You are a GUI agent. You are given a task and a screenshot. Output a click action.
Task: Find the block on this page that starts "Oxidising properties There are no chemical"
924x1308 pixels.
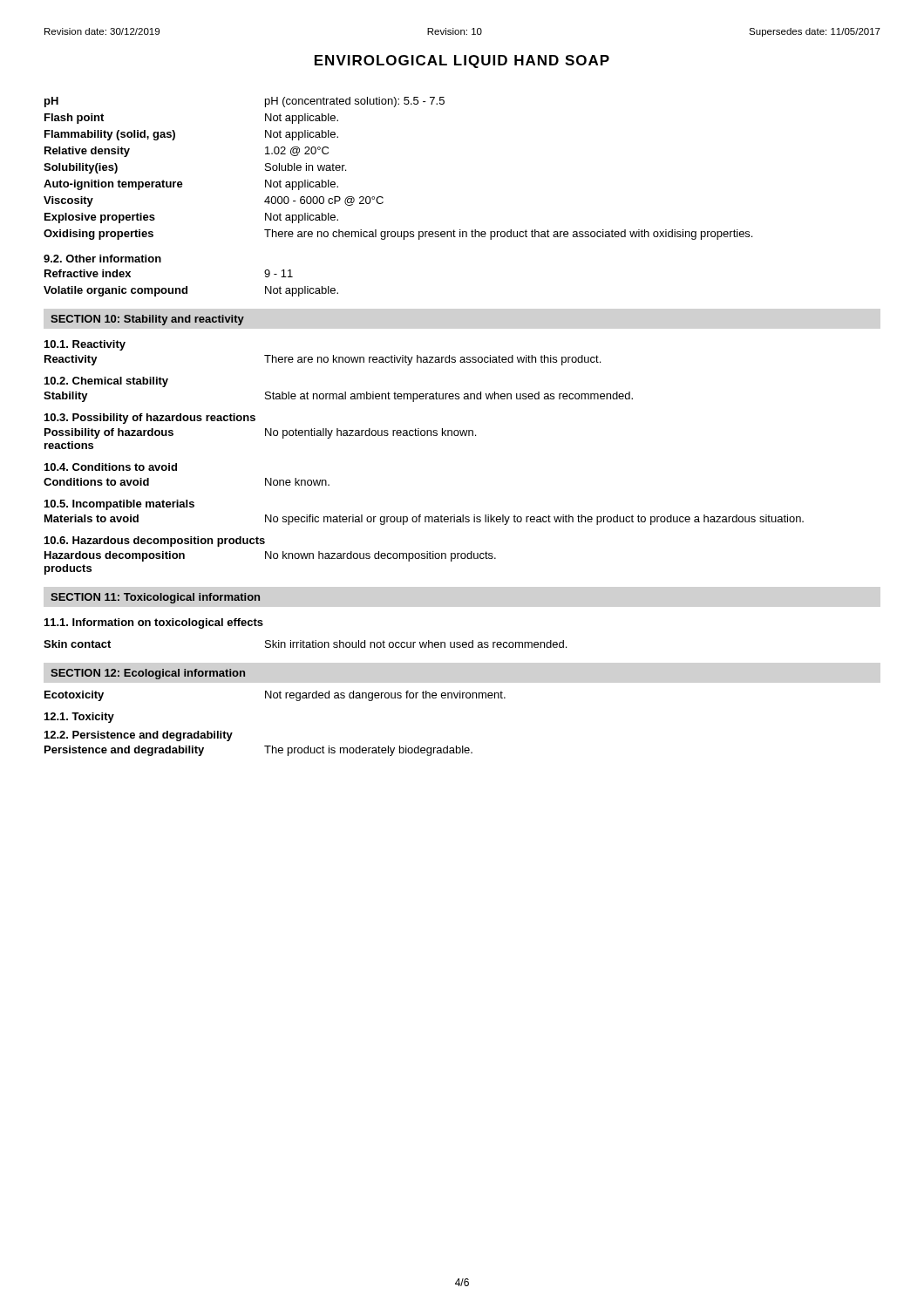pyautogui.click(x=462, y=233)
